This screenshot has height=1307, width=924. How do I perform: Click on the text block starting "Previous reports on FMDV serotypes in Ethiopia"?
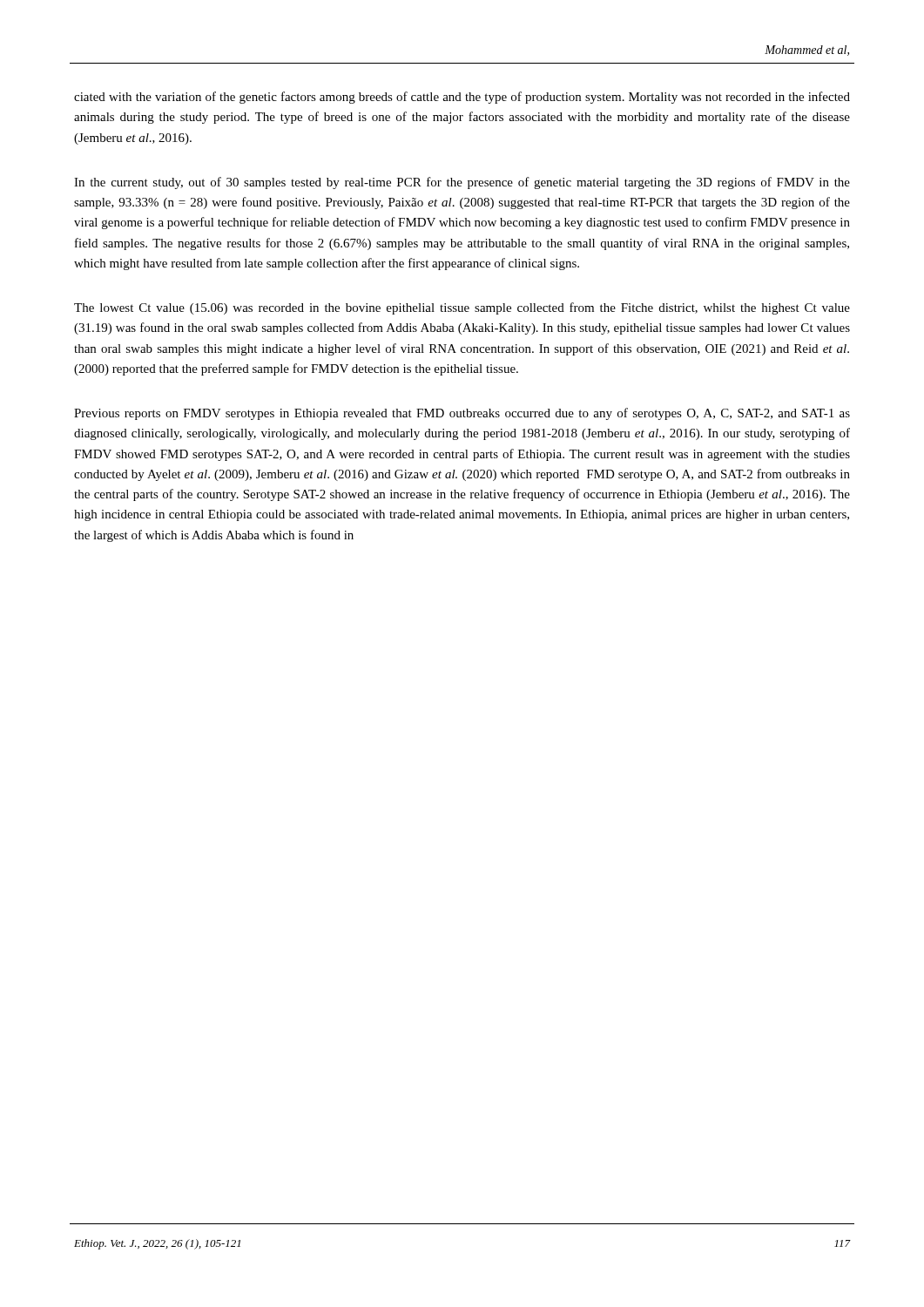462,474
